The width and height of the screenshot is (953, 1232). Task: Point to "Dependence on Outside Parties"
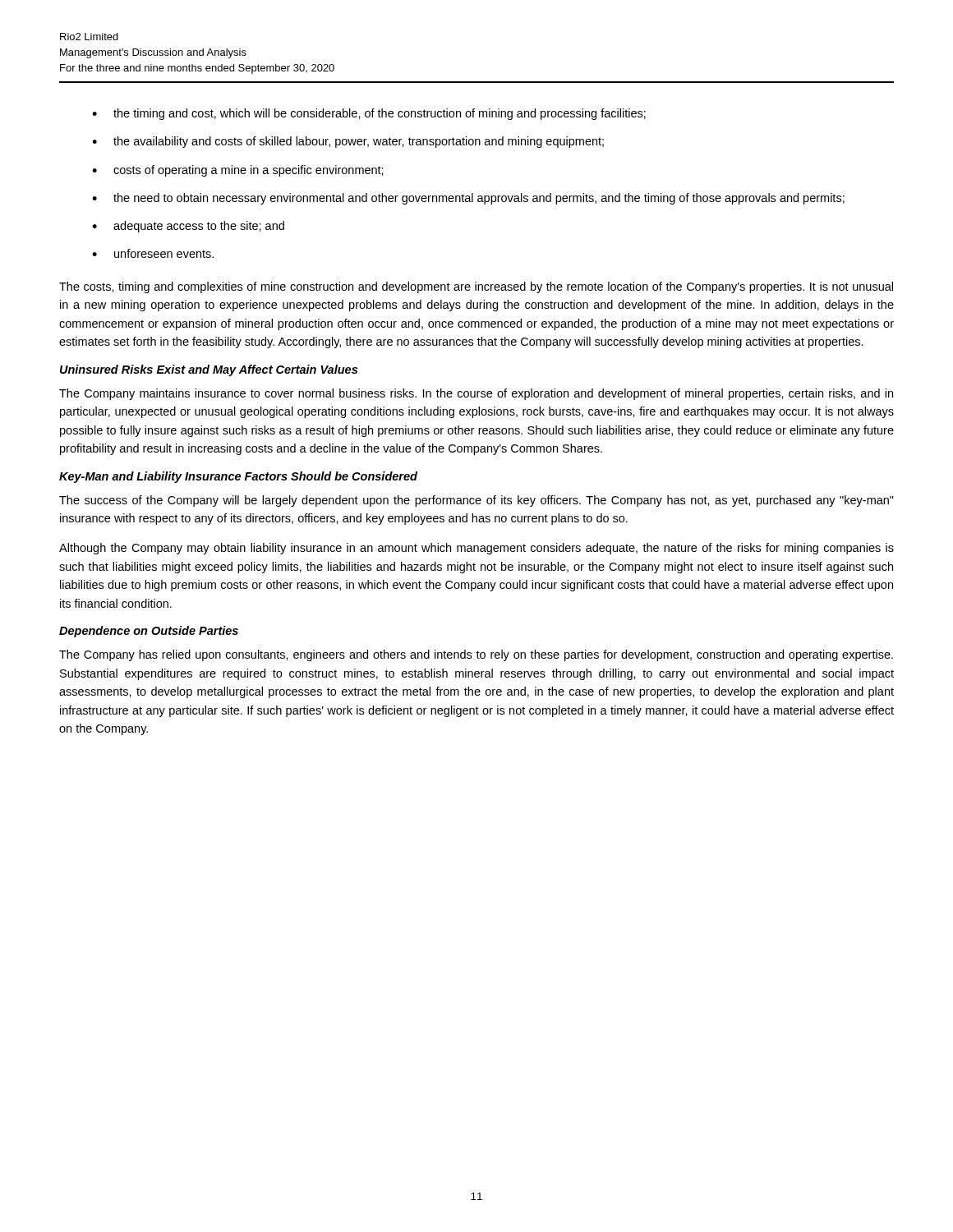pos(149,631)
